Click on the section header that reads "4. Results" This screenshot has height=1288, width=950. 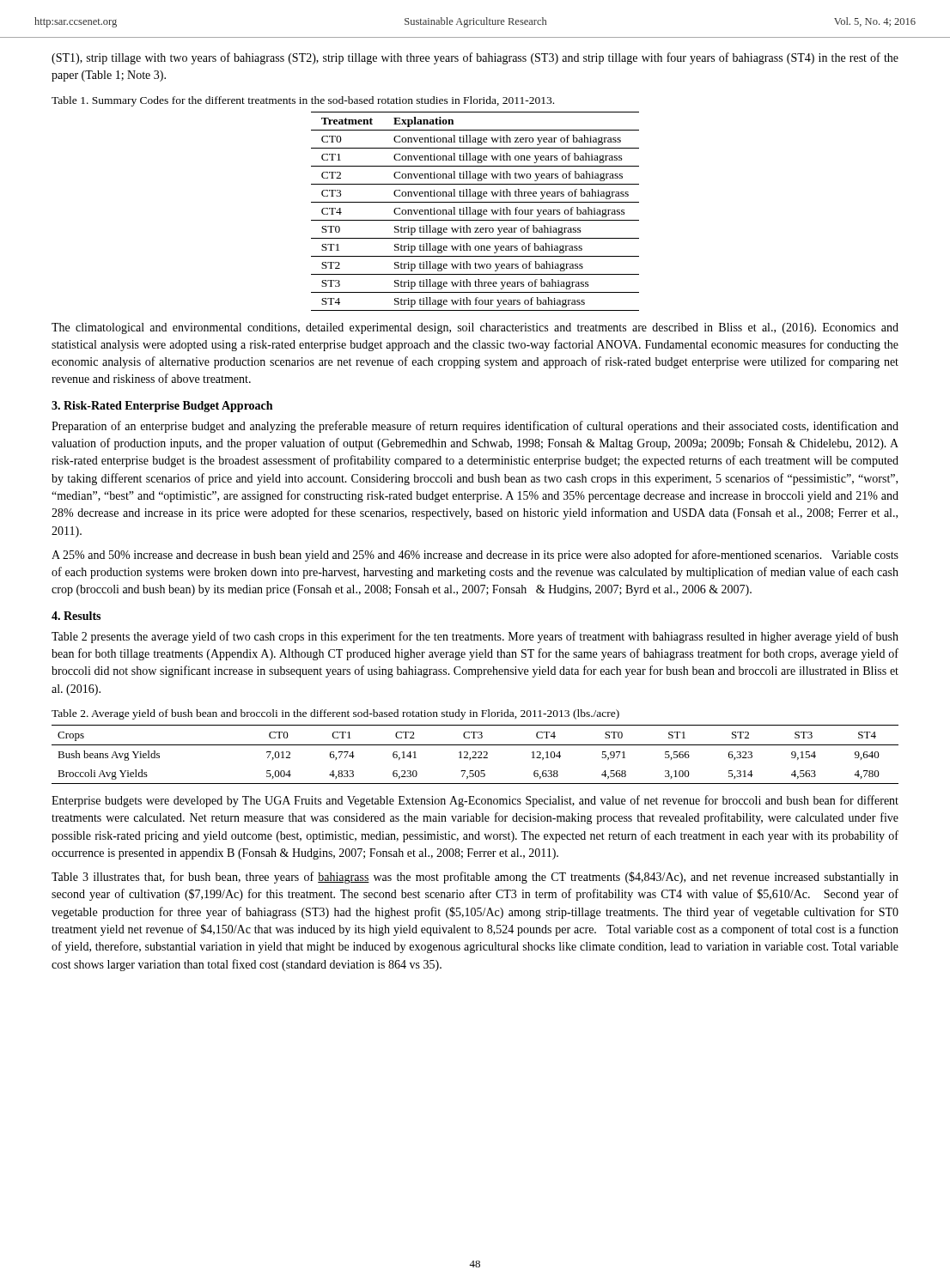(x=76, y=616)
